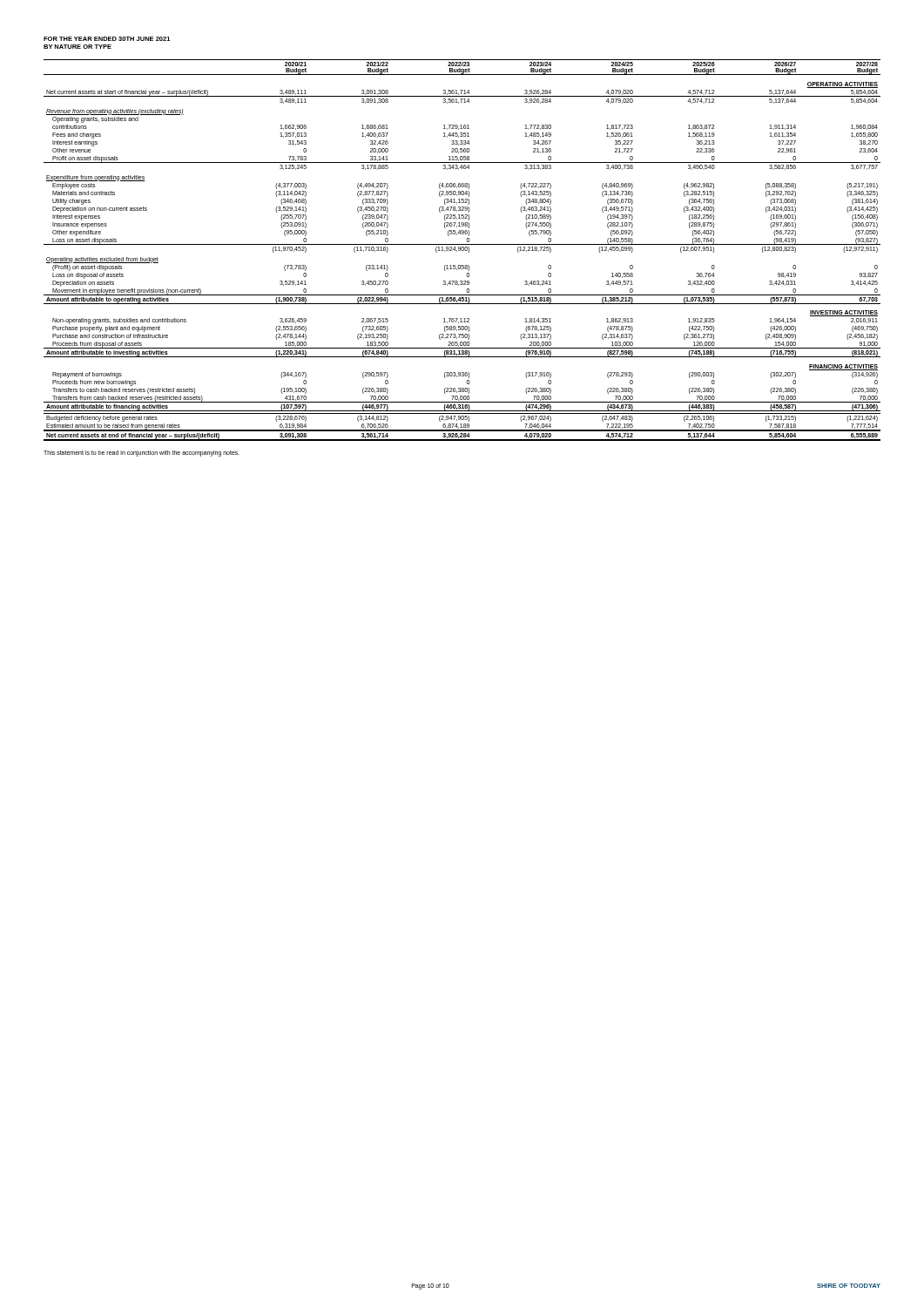Locate the section header that says "FOR THE YEAR ENDED 30TH JUNE"
924x1307 pixels.
(x=107, y=39)
